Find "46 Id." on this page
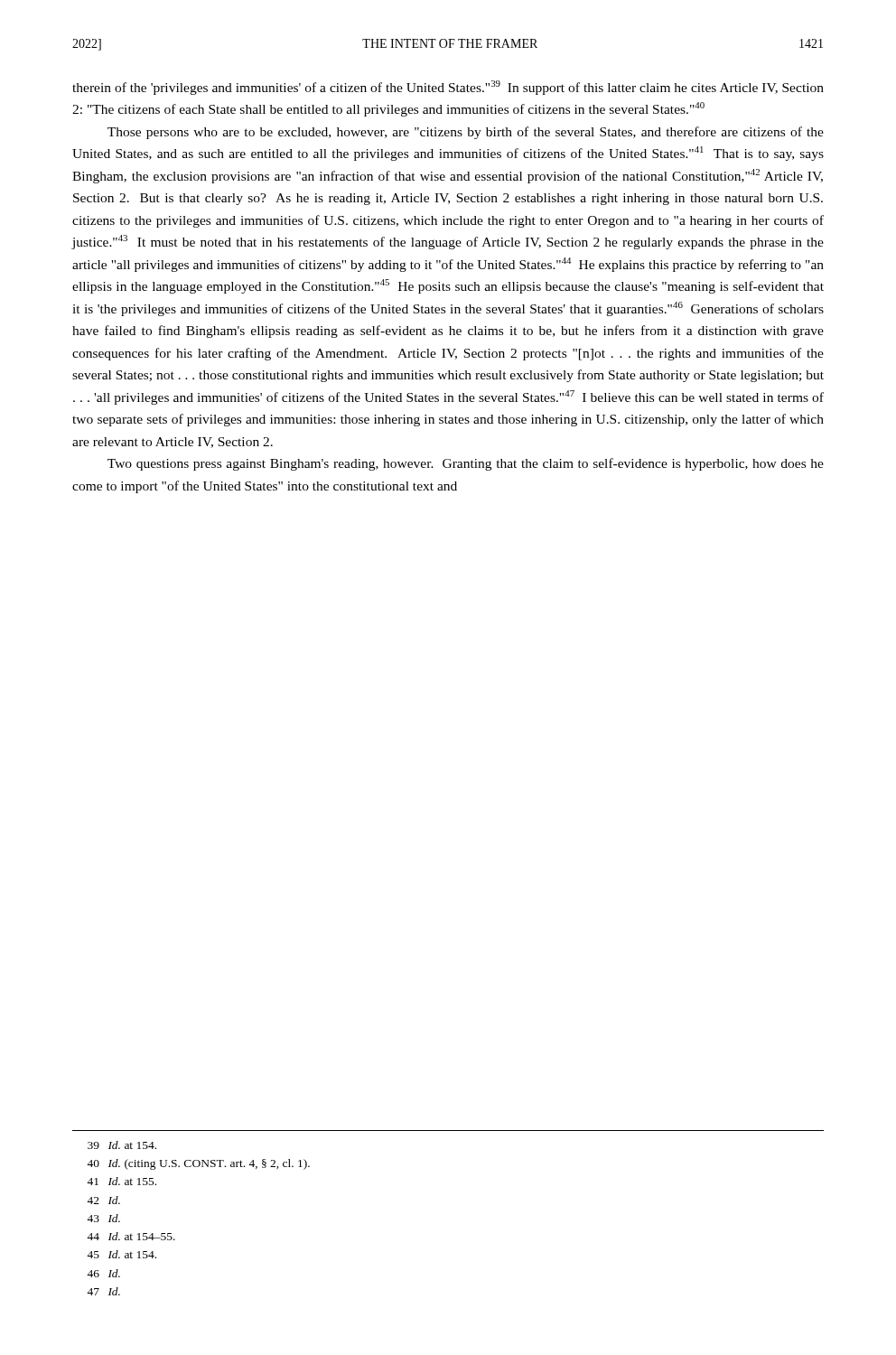896x1355 pixels. [90, 1272]
